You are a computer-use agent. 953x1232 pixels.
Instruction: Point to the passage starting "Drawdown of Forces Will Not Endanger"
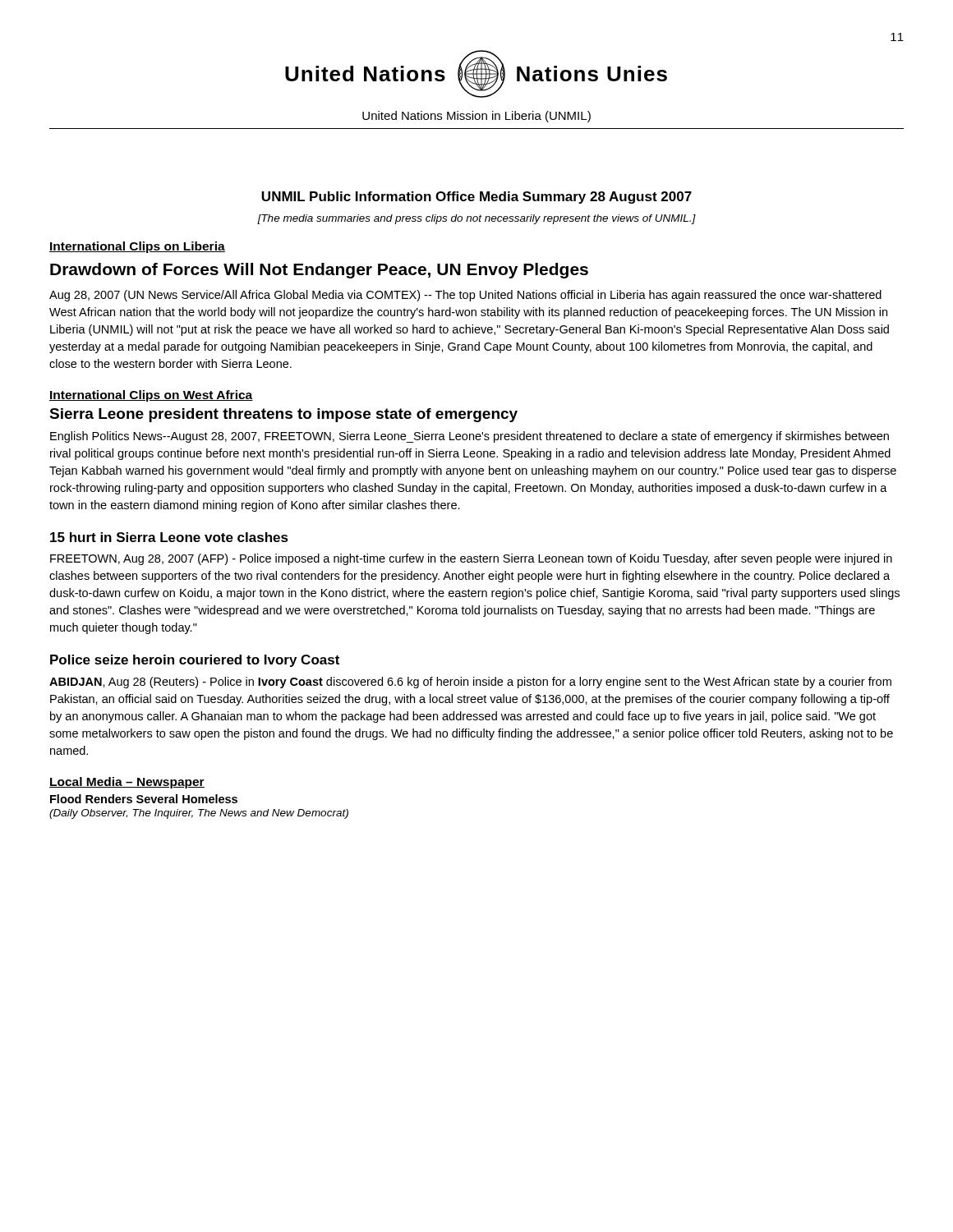tap(319, 269)
